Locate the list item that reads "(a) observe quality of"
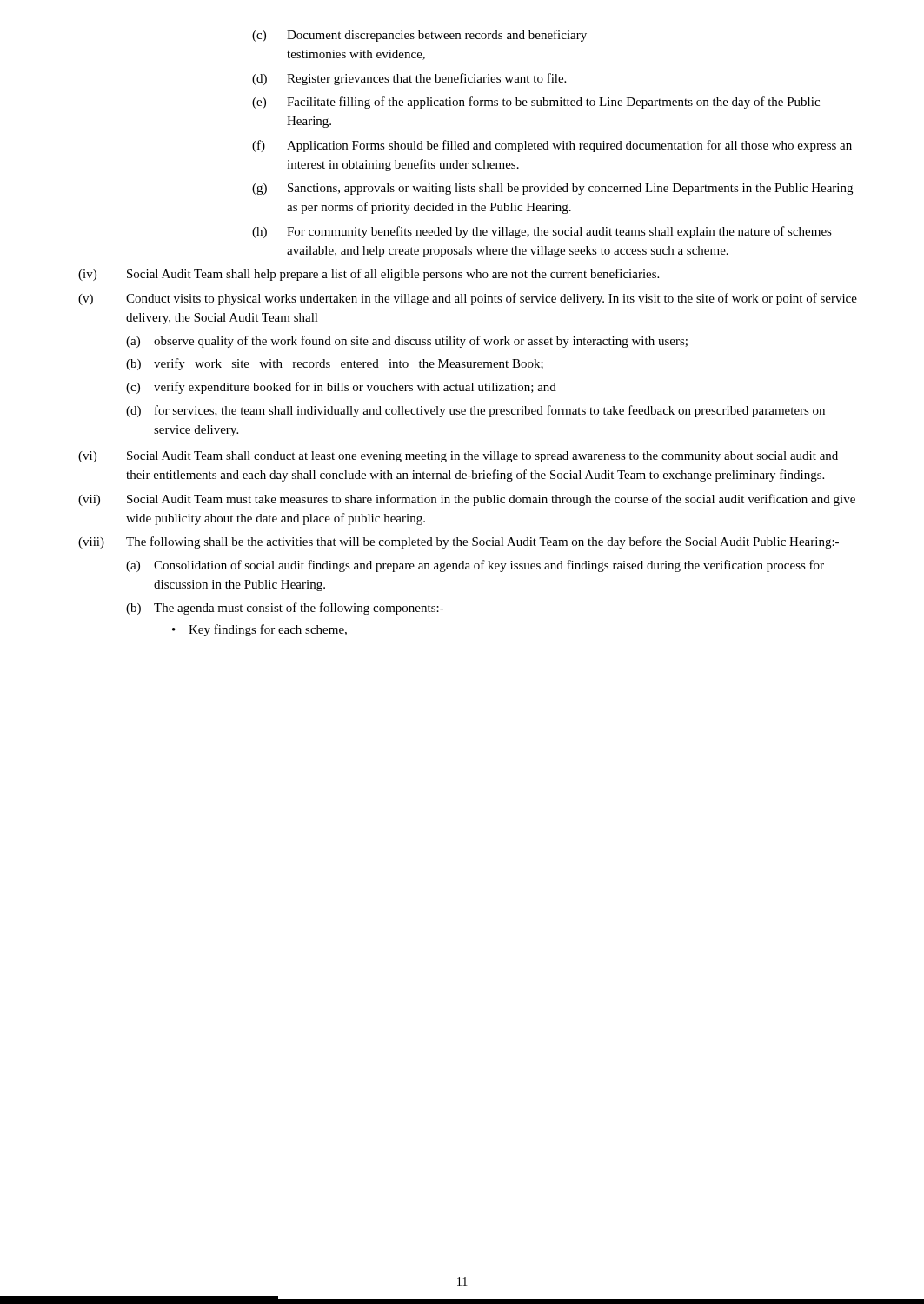 coord(495,341)
